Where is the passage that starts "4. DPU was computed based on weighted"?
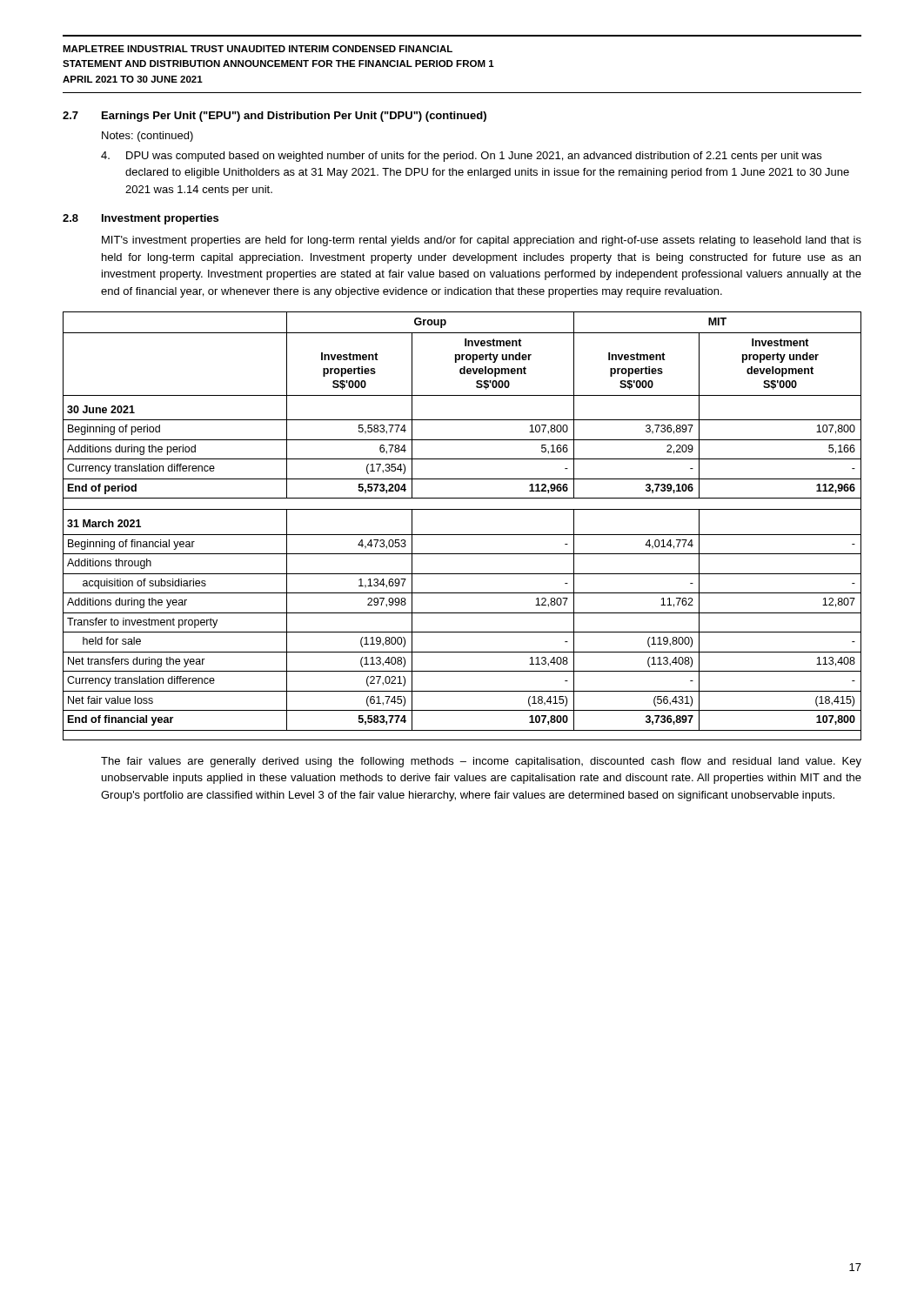The height and width of the screenshot is (1305, 924). click(x=481, y=172)
